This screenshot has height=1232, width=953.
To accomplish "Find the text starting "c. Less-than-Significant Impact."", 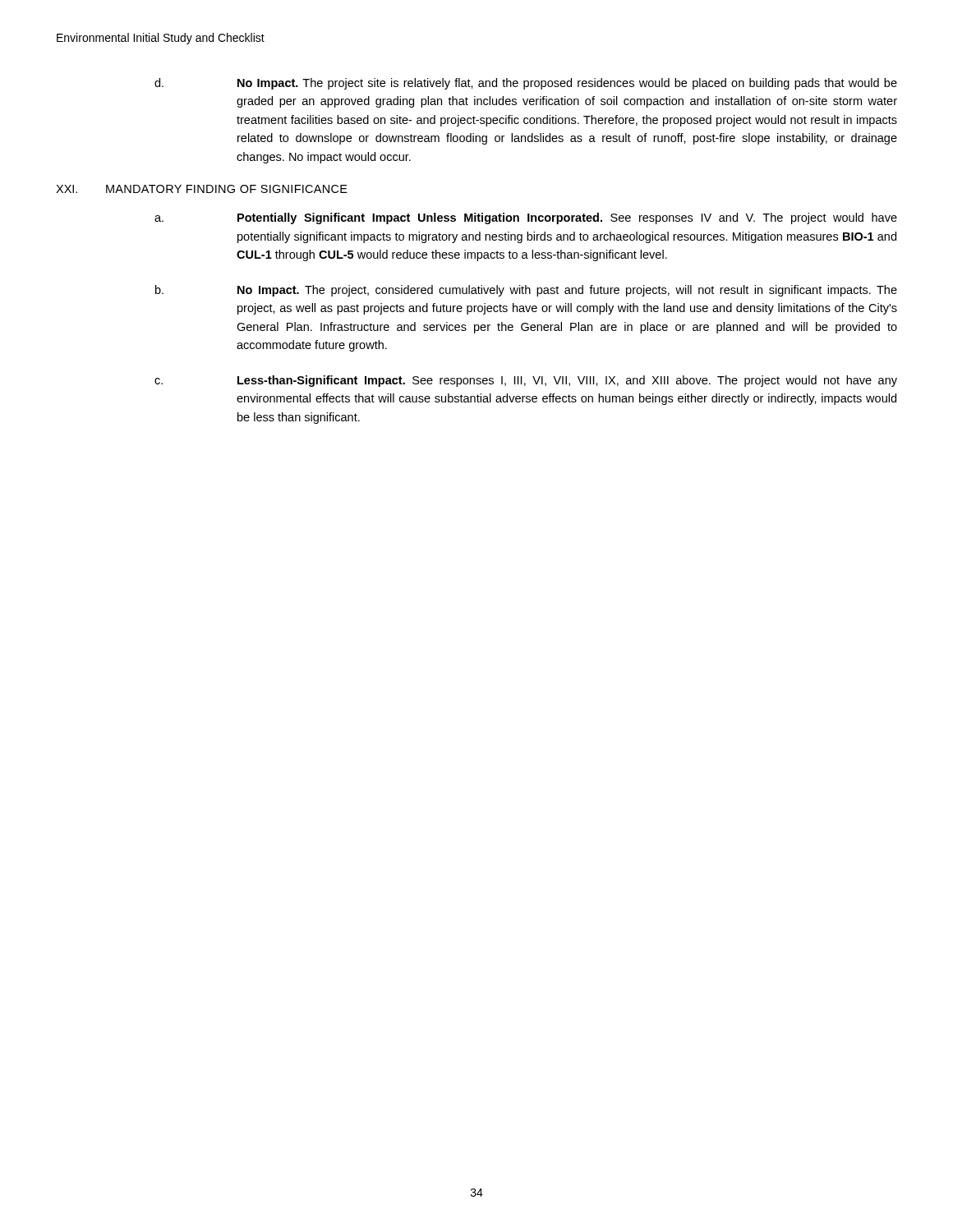I will point(476,399).
